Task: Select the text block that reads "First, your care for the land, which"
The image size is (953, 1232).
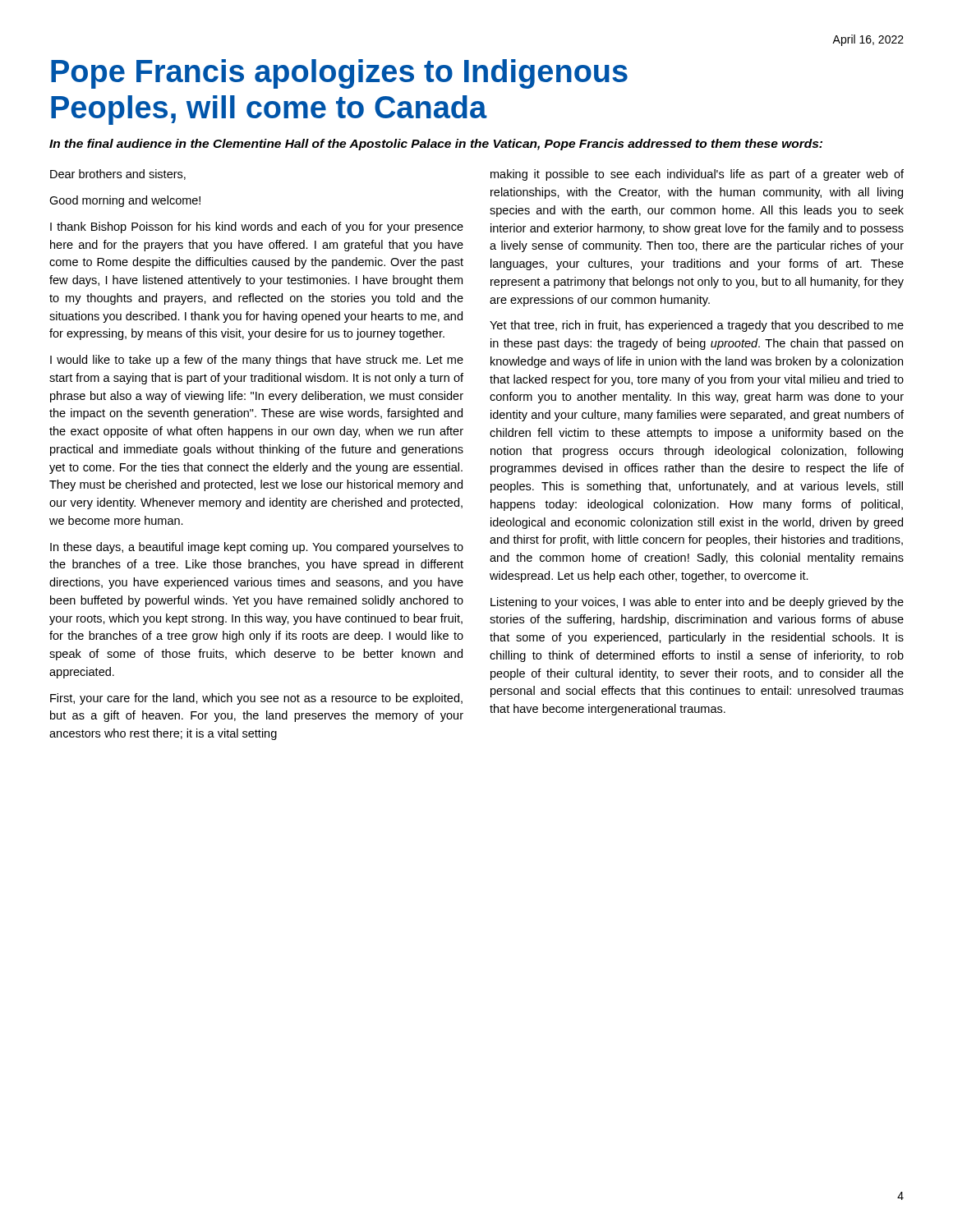Action: coord(256,716)
